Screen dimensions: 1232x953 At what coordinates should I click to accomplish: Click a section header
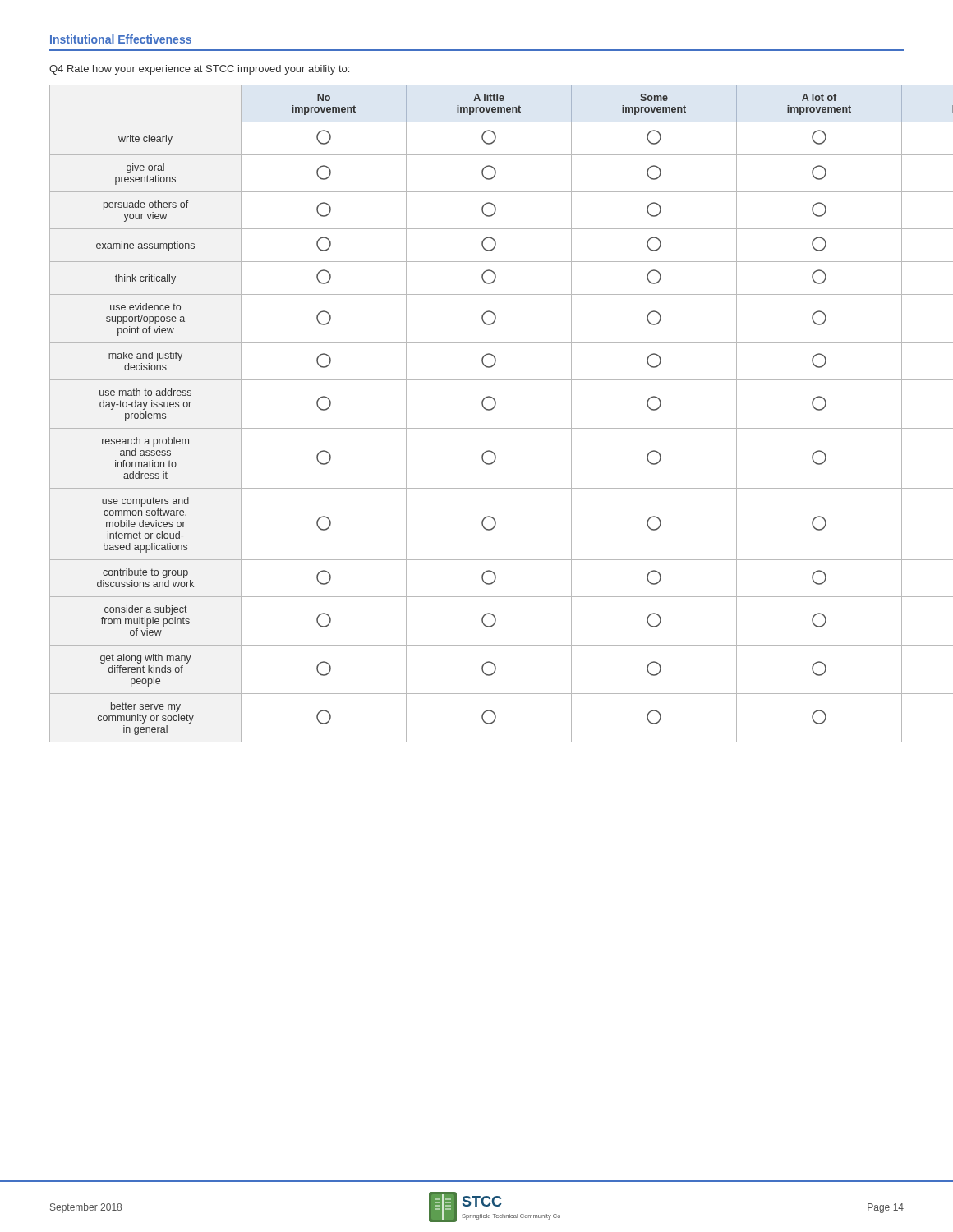tap(121, 39)
